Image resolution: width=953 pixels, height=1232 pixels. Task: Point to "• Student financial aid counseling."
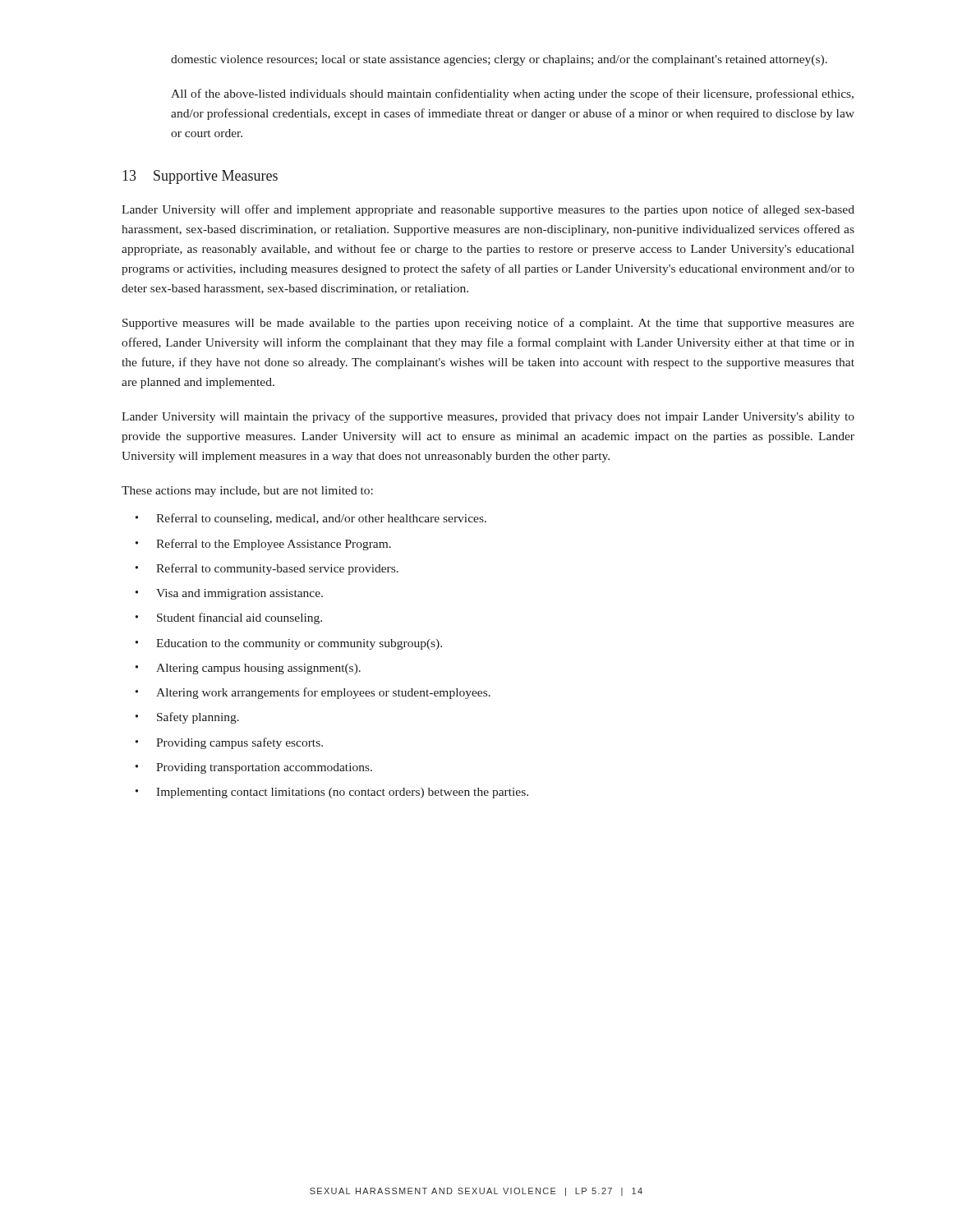click(x=229, y=618)
